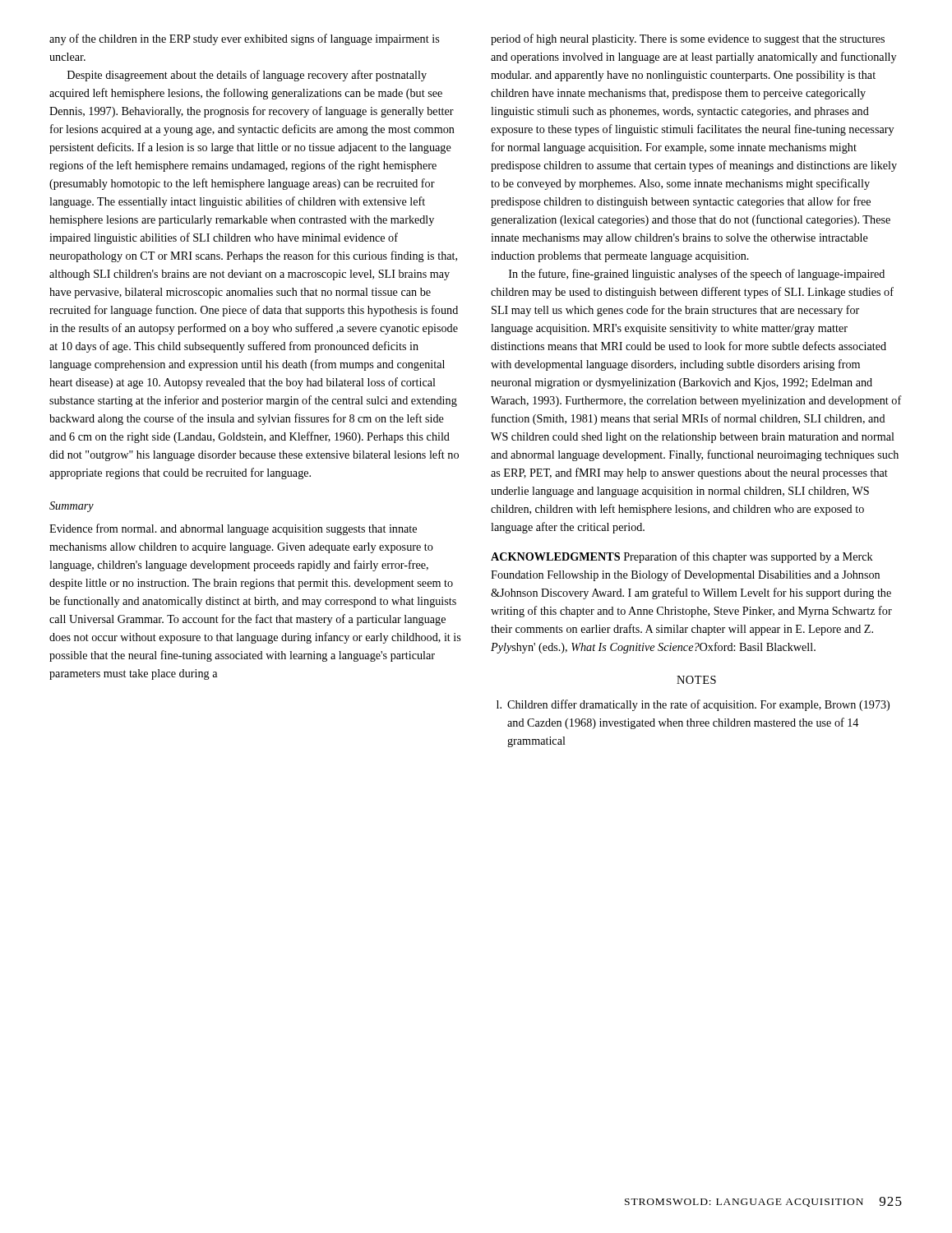
Task: Select the region starting "any of the children"
Action: click(255, 256)
